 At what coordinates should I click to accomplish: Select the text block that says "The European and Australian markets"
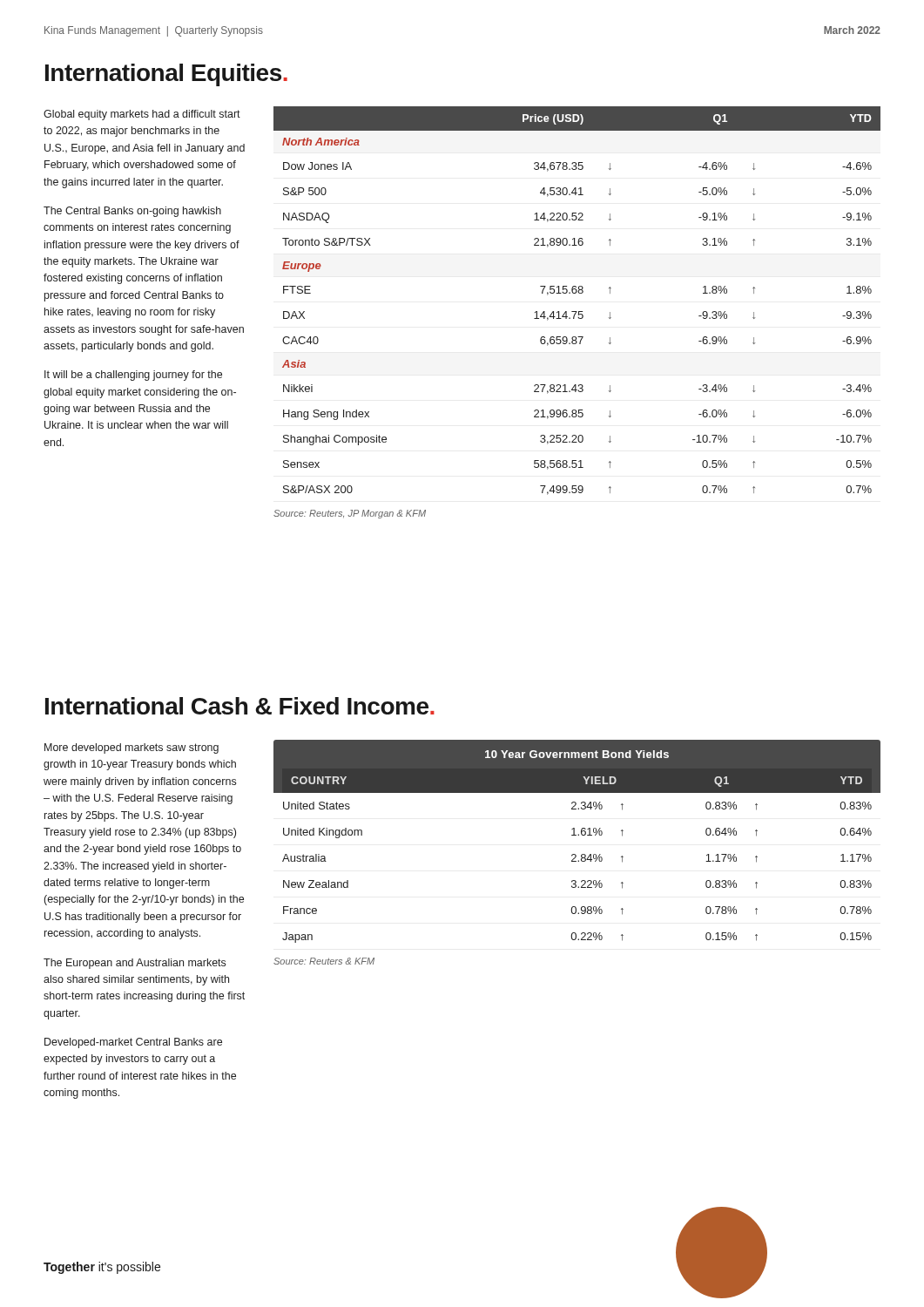click(144, 988)
